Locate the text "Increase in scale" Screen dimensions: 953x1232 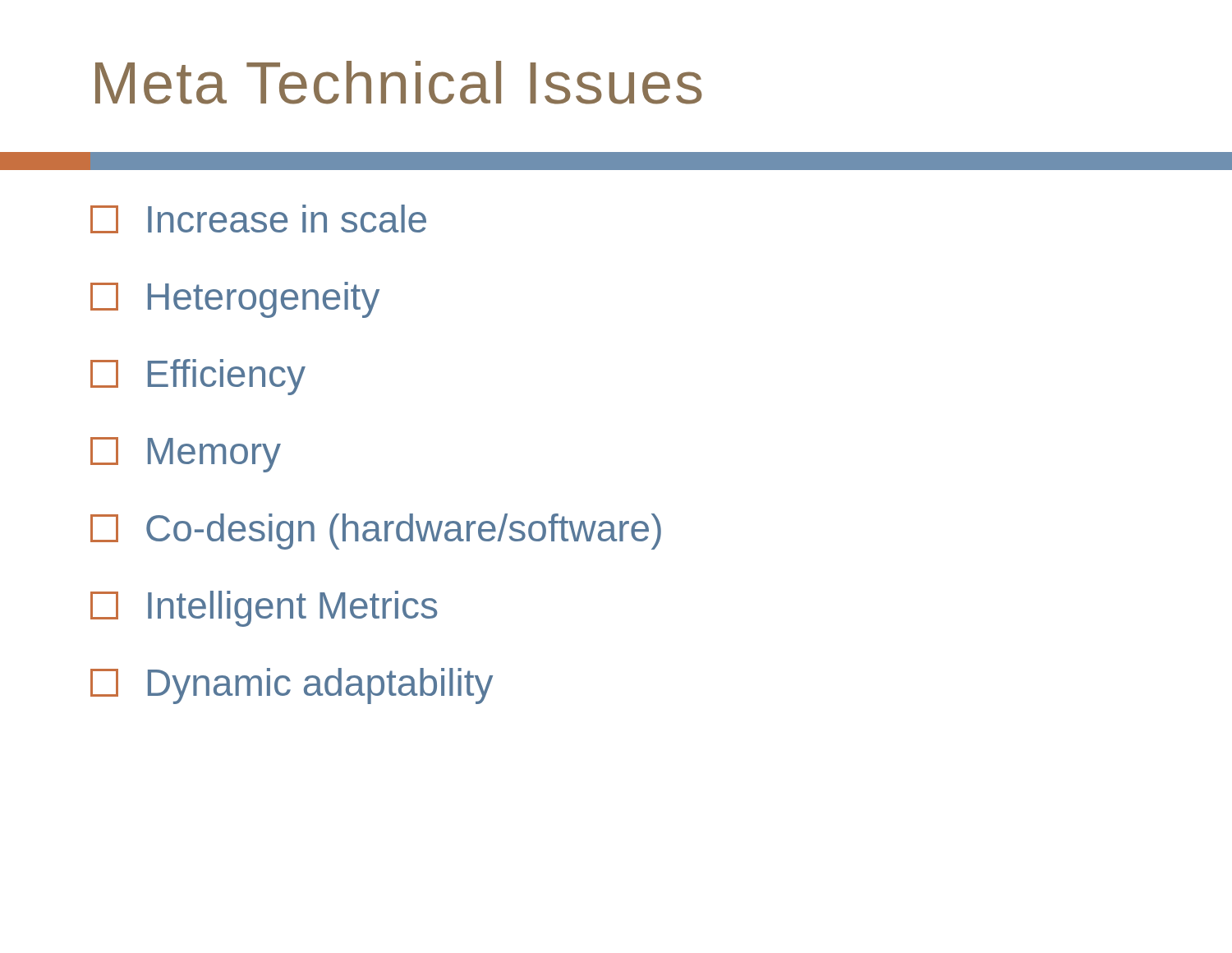259,219
